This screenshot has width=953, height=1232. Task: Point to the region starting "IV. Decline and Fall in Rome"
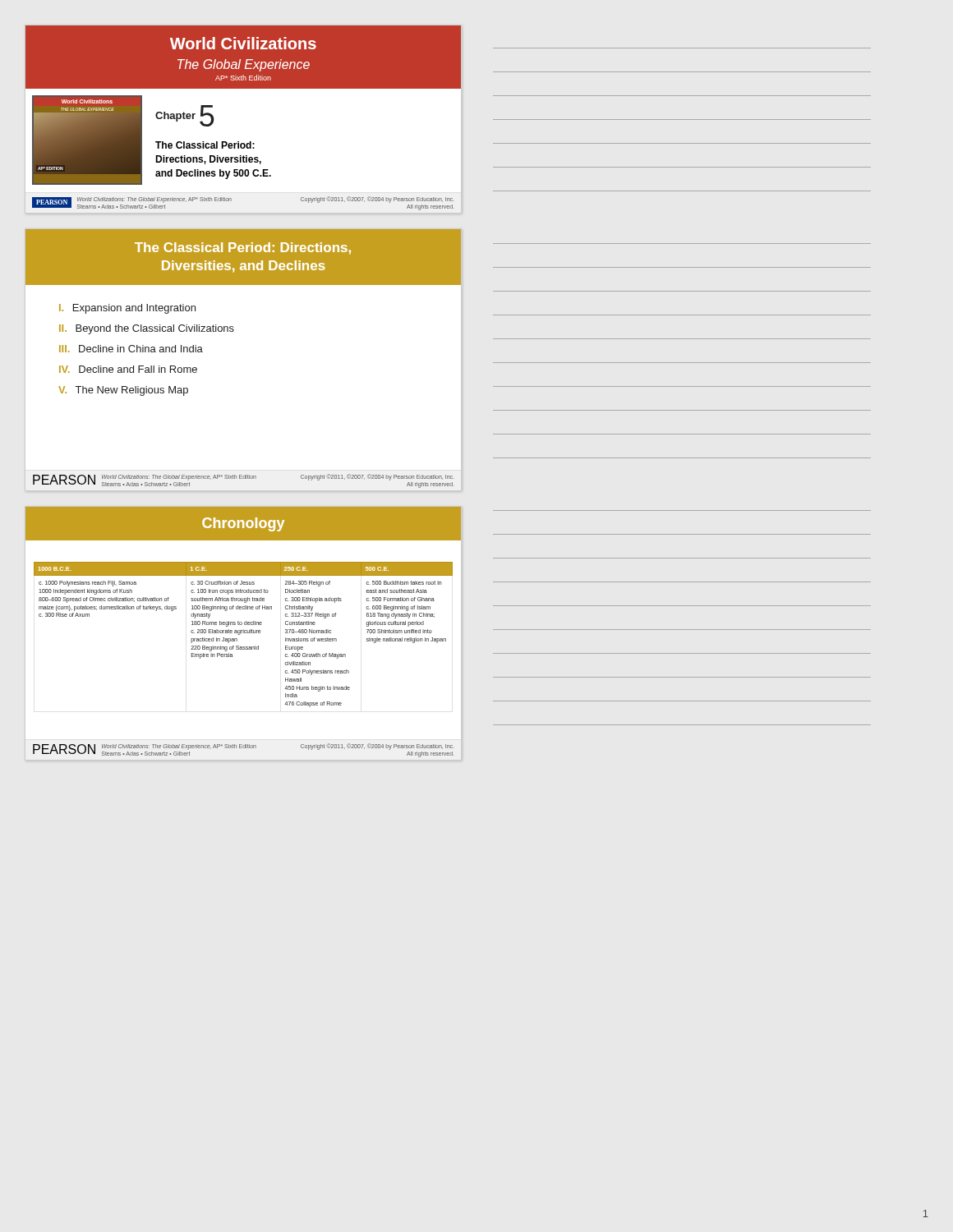tap(128, 369)
